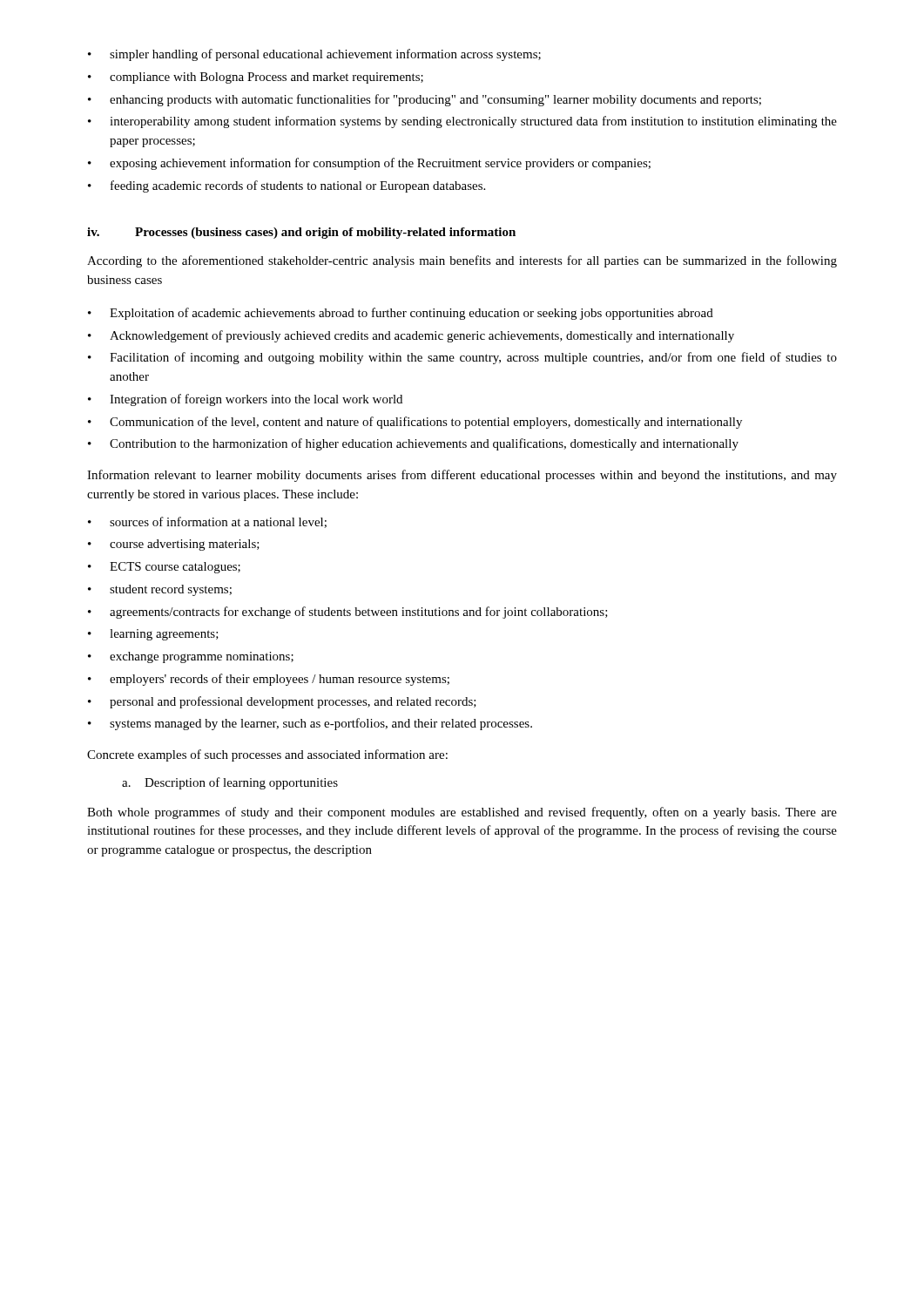Select the text block starting "• course advertising materials;"
The width and height of the screenshot is (924, 1307).
pyautogui.click(x=174, y=545)
